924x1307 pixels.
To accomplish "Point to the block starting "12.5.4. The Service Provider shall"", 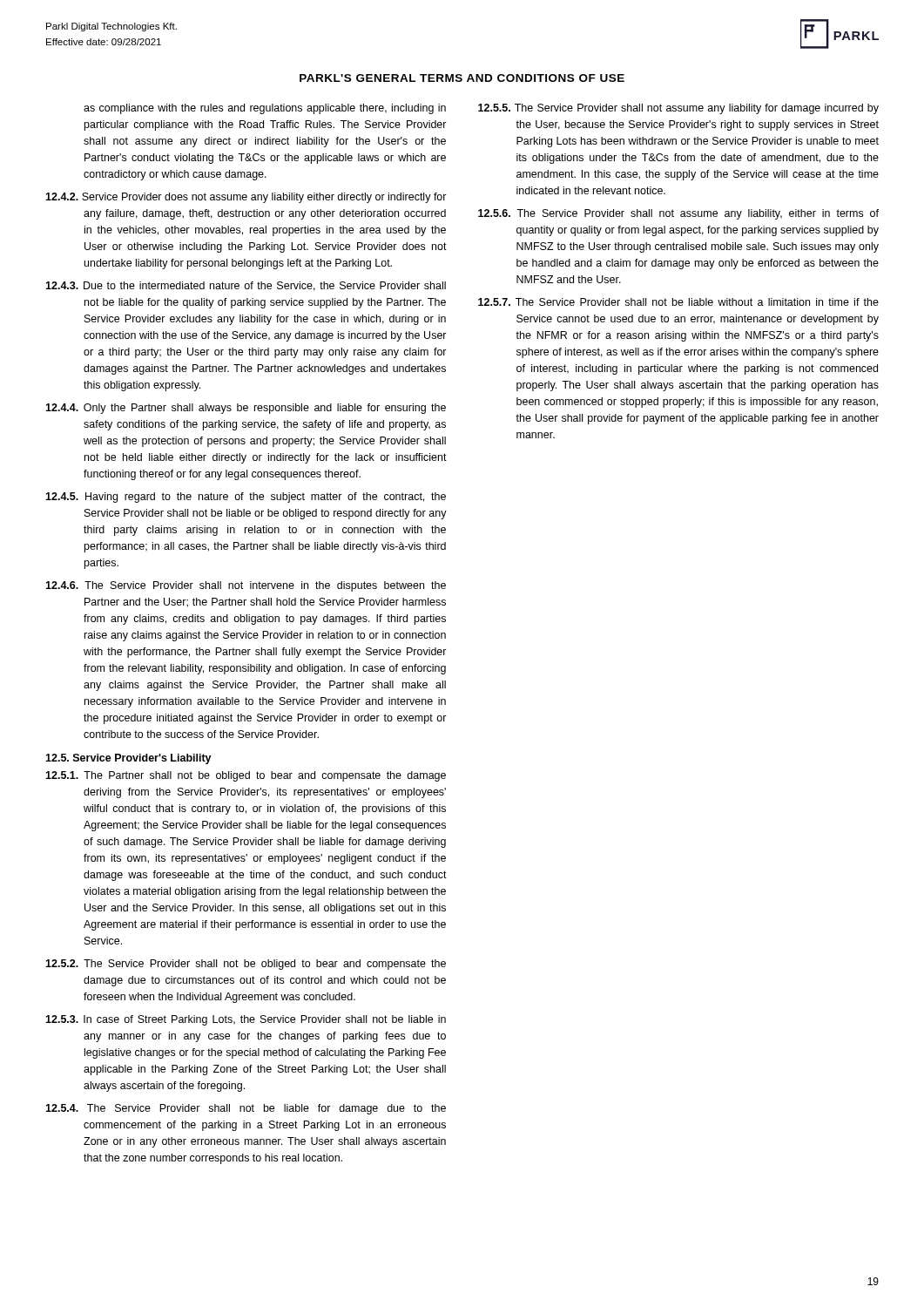I will [x=246, y=1133].
